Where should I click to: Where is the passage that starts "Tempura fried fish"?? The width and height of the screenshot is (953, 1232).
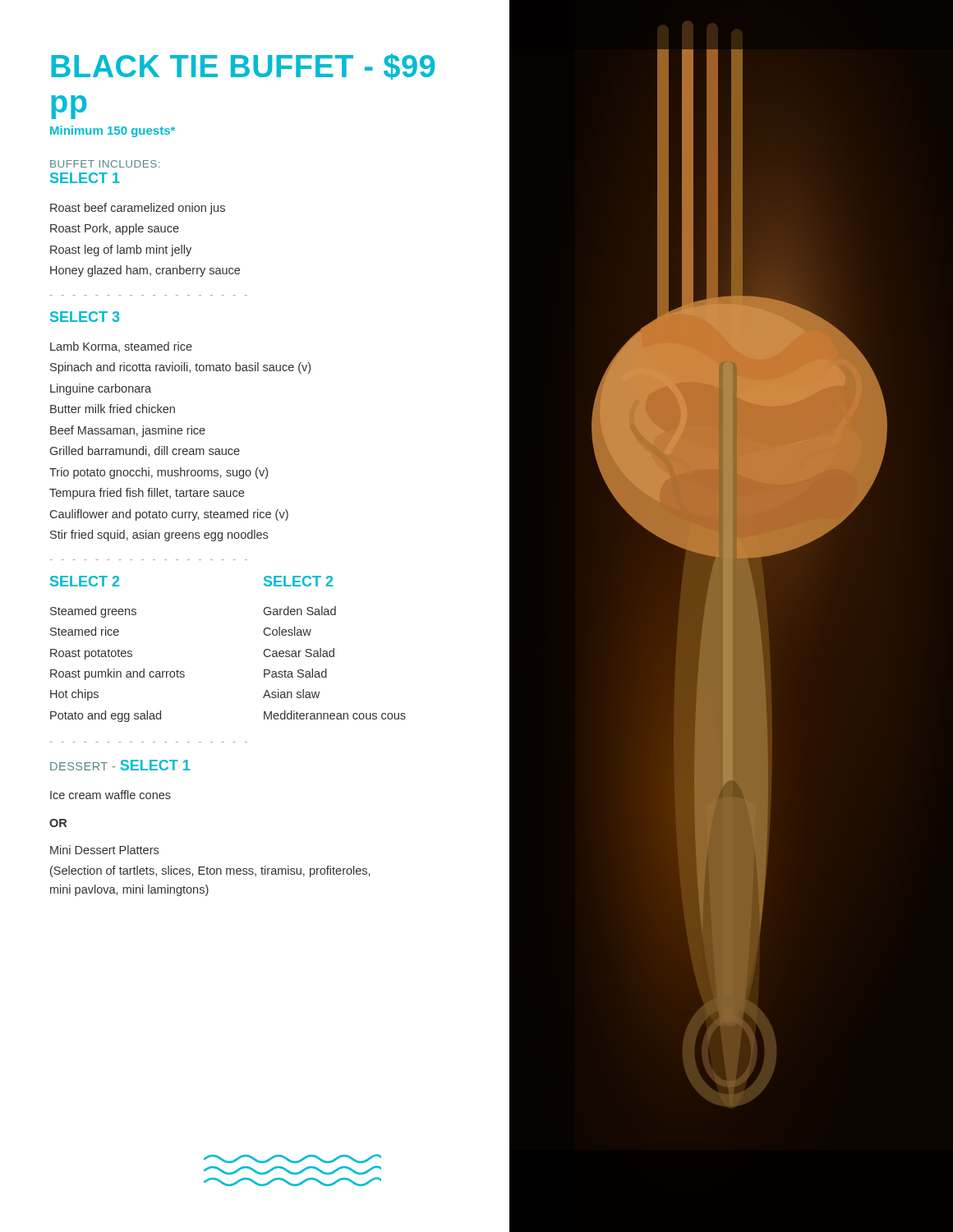pyautogui.click(x=147, y=494)
